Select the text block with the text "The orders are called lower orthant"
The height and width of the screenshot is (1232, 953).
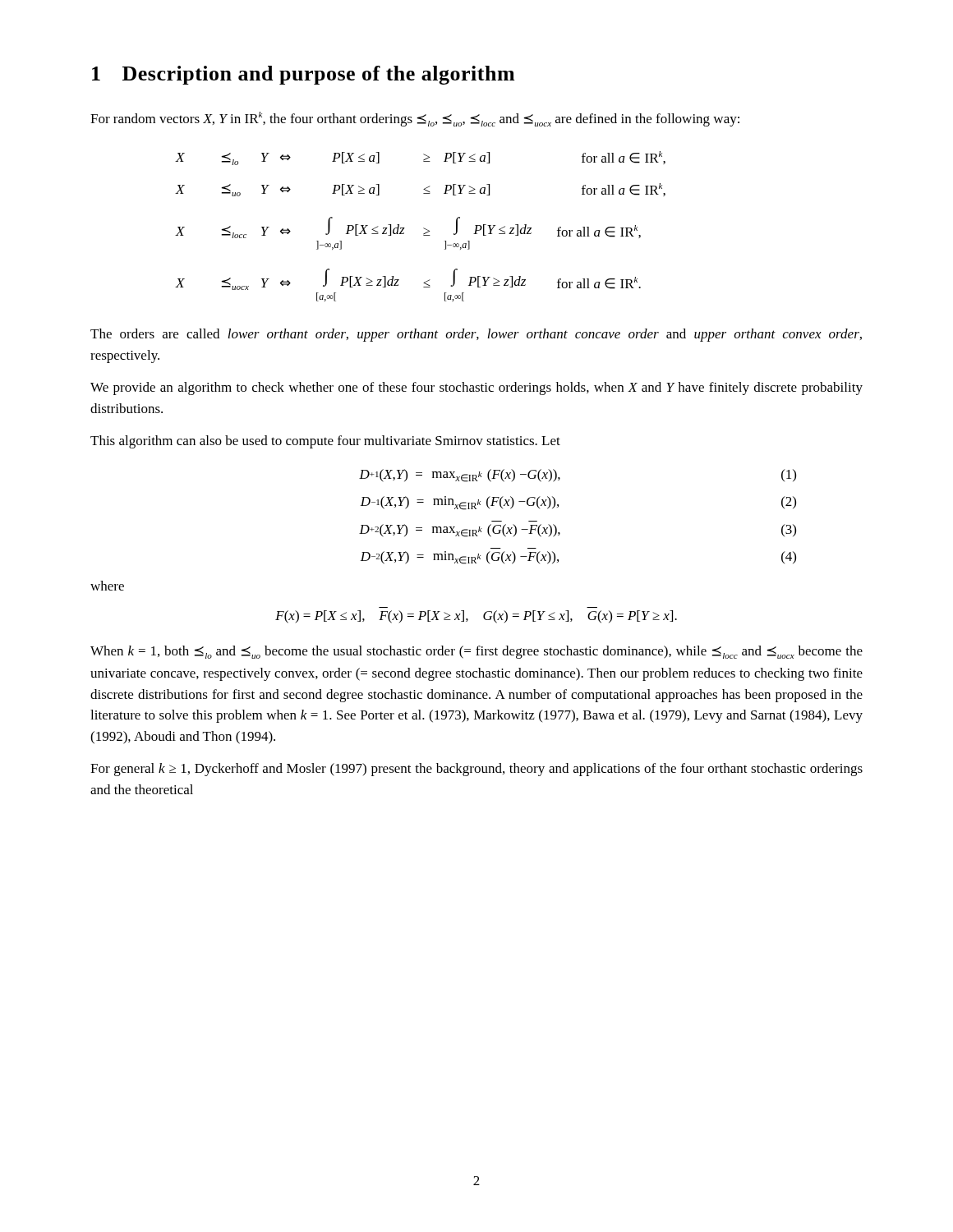click(476, 345)
